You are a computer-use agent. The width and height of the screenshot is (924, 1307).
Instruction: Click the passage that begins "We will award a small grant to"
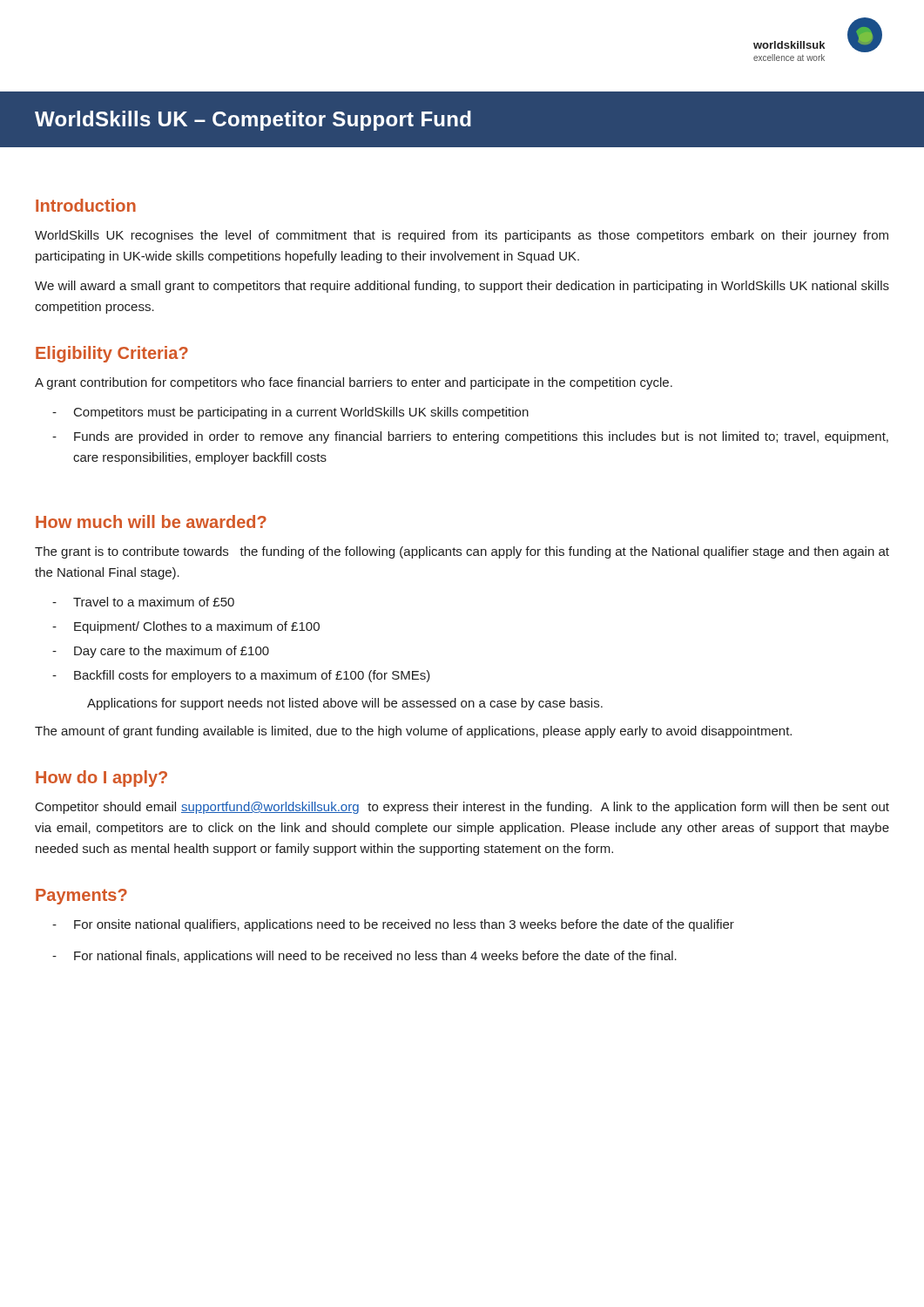tap(462, 296)
